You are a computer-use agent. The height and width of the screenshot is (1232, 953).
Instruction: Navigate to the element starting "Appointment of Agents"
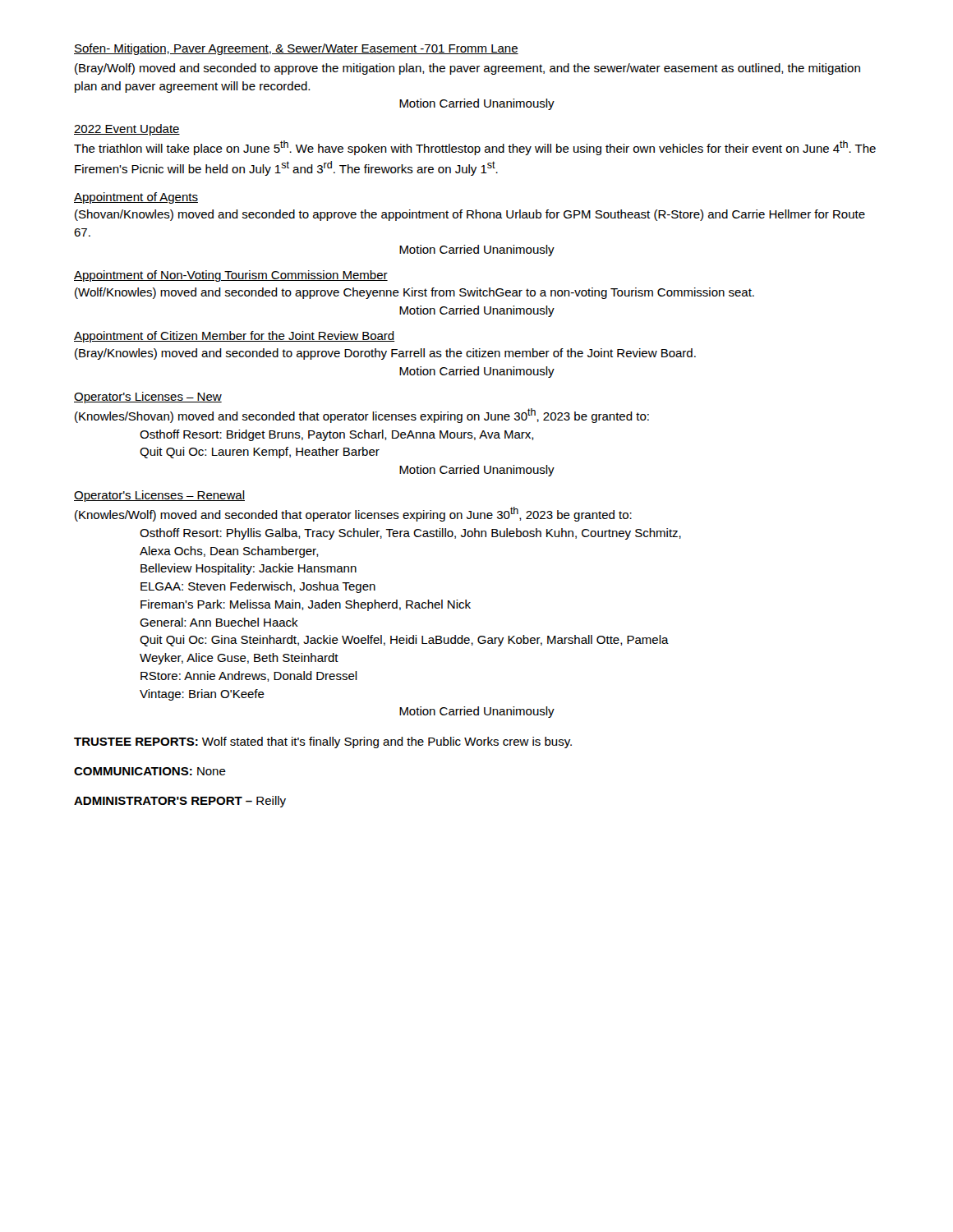click(136, 197)
